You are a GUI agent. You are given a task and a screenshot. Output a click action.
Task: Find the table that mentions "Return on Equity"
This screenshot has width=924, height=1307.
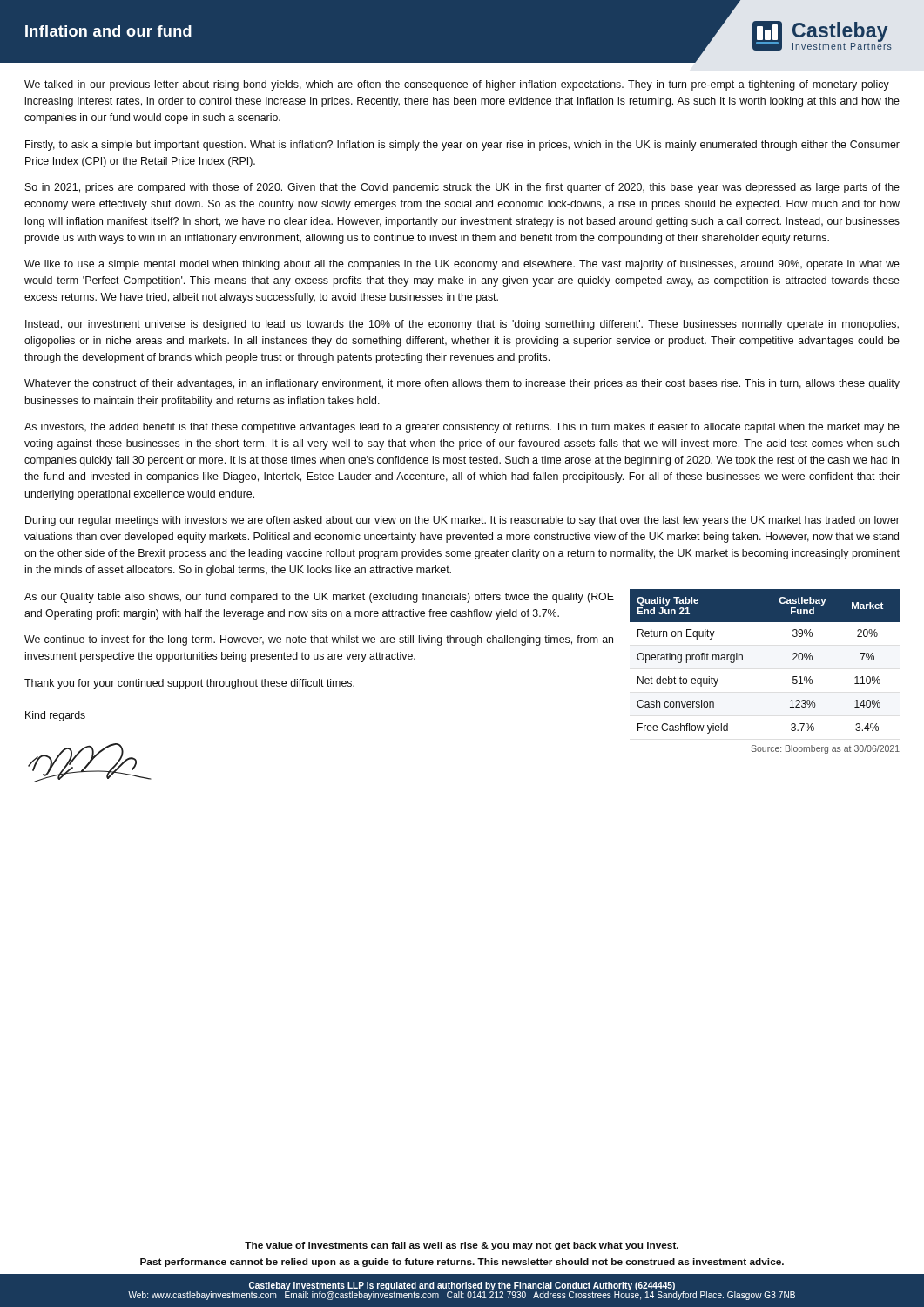765,671
